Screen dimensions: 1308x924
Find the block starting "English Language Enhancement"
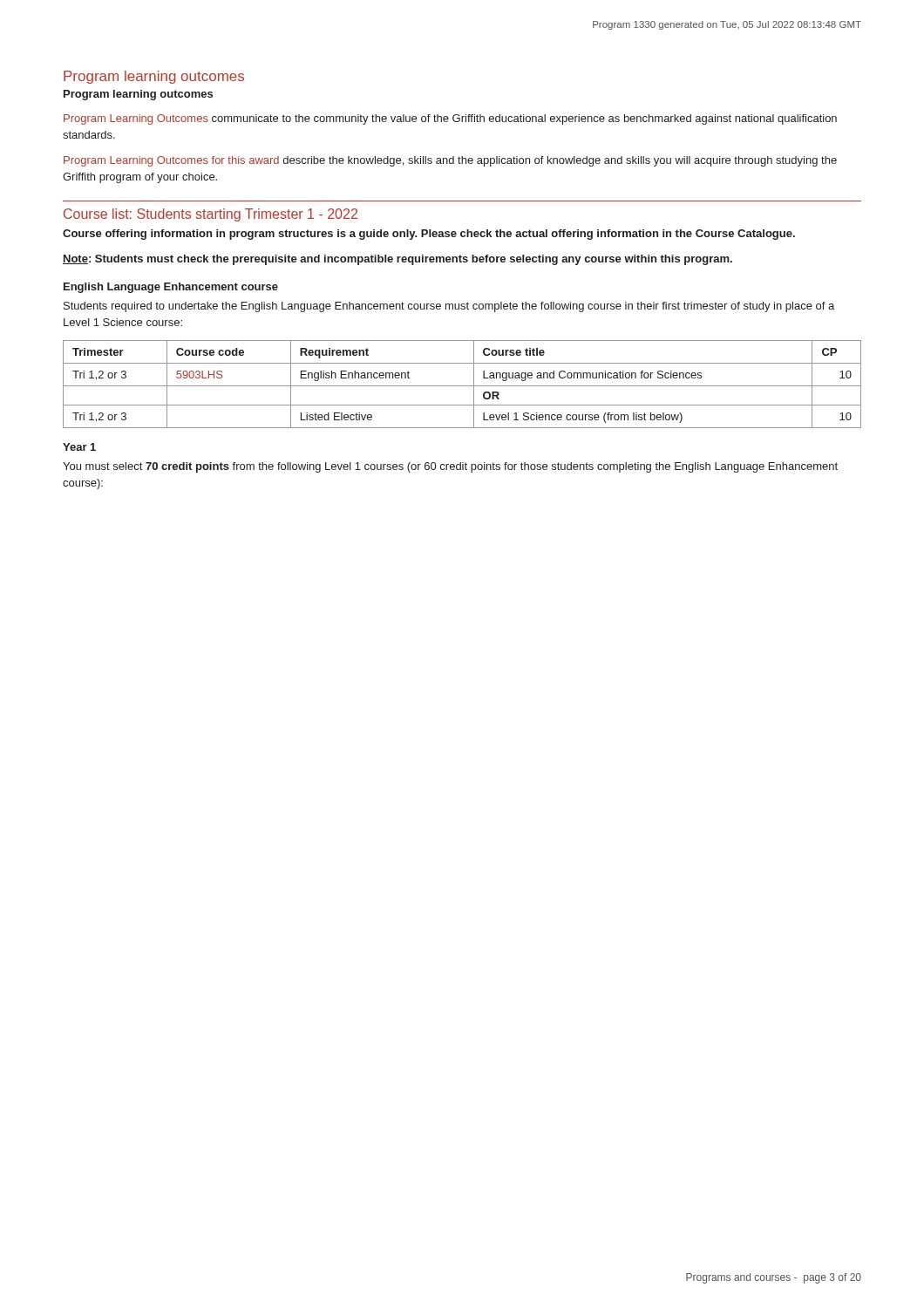[171, 288]
